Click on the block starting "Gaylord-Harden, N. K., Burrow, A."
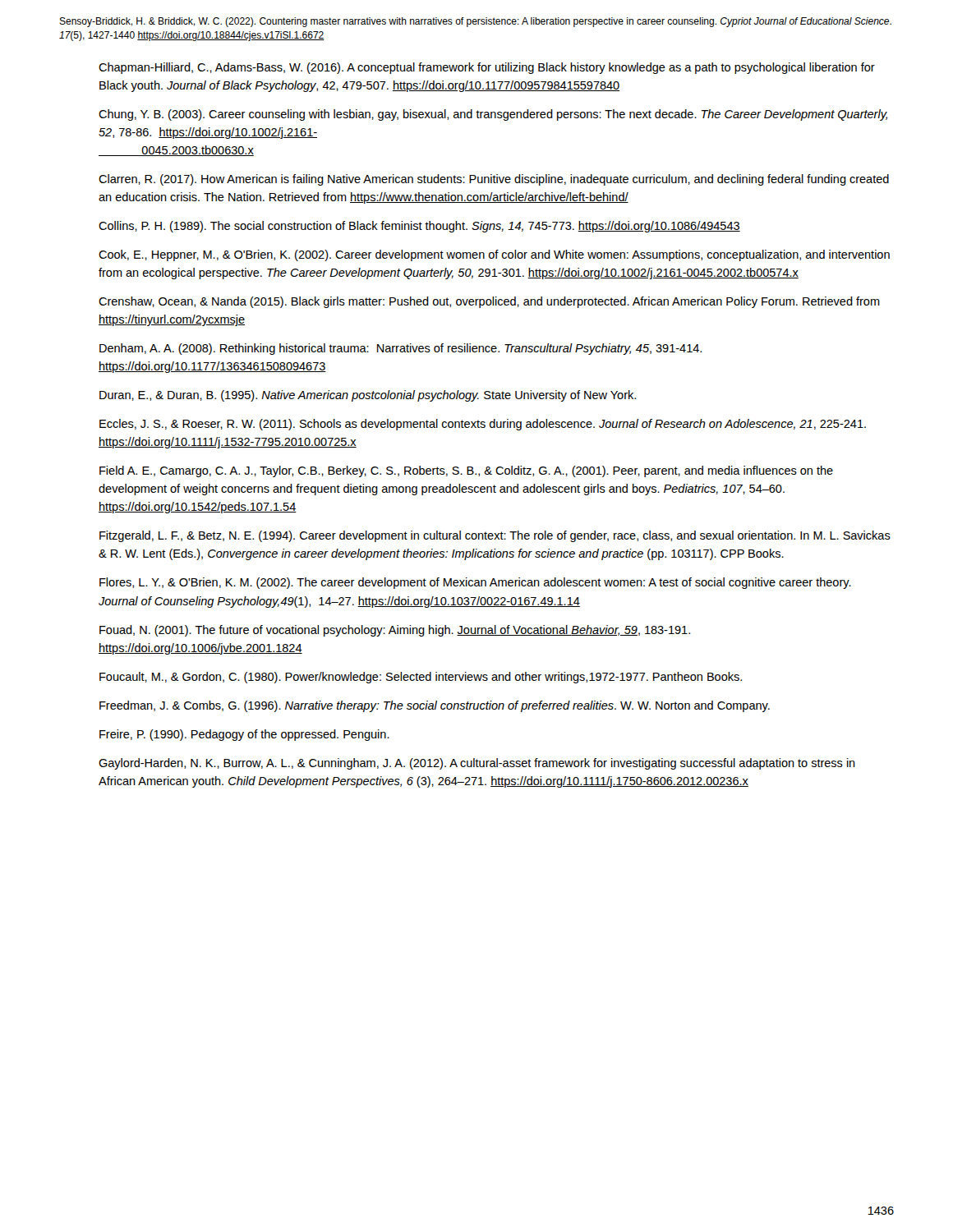953x1232 pixels. pos(476,772)
